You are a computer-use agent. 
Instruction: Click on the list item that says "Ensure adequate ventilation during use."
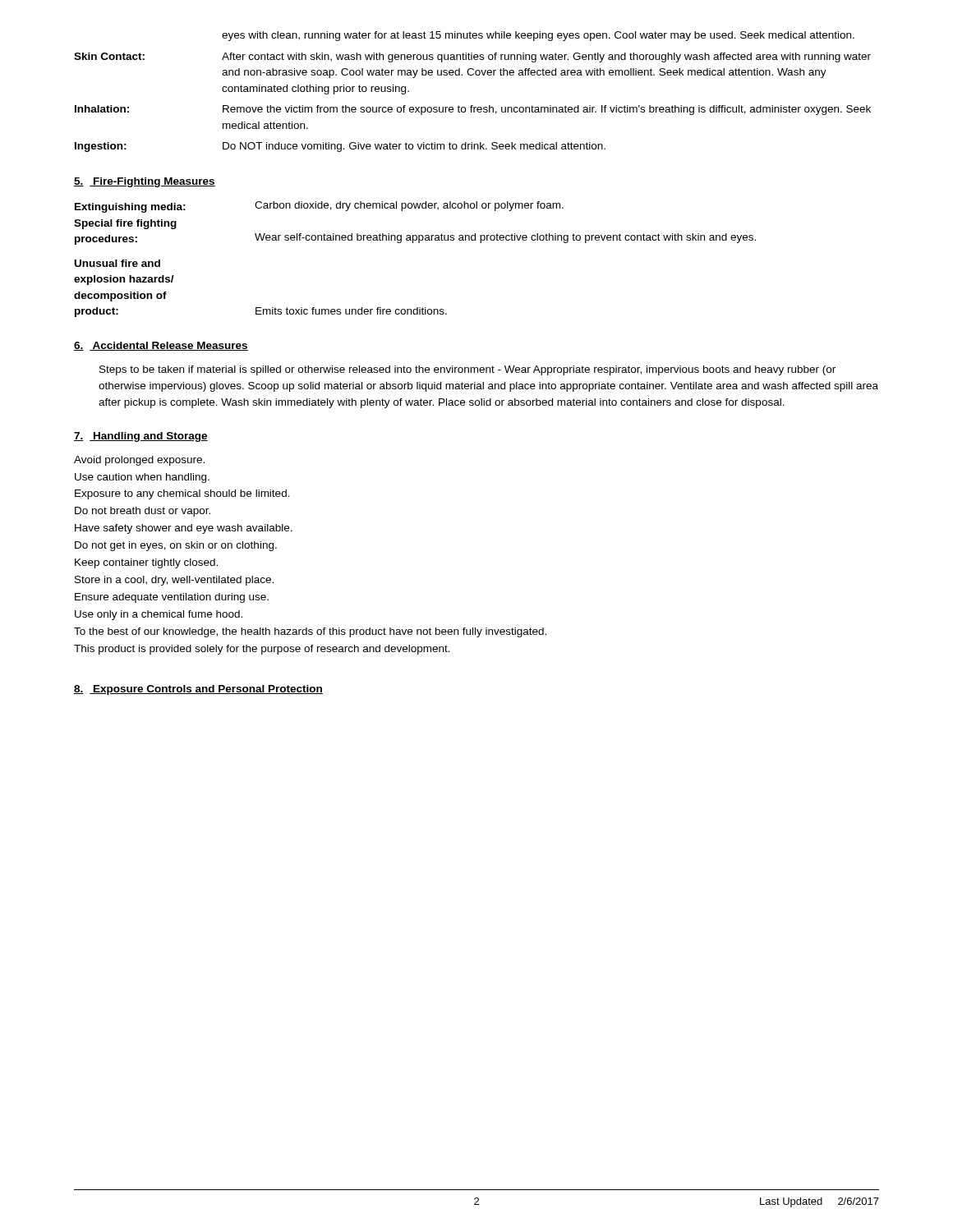pyautogui.click(x=172, y=597)
